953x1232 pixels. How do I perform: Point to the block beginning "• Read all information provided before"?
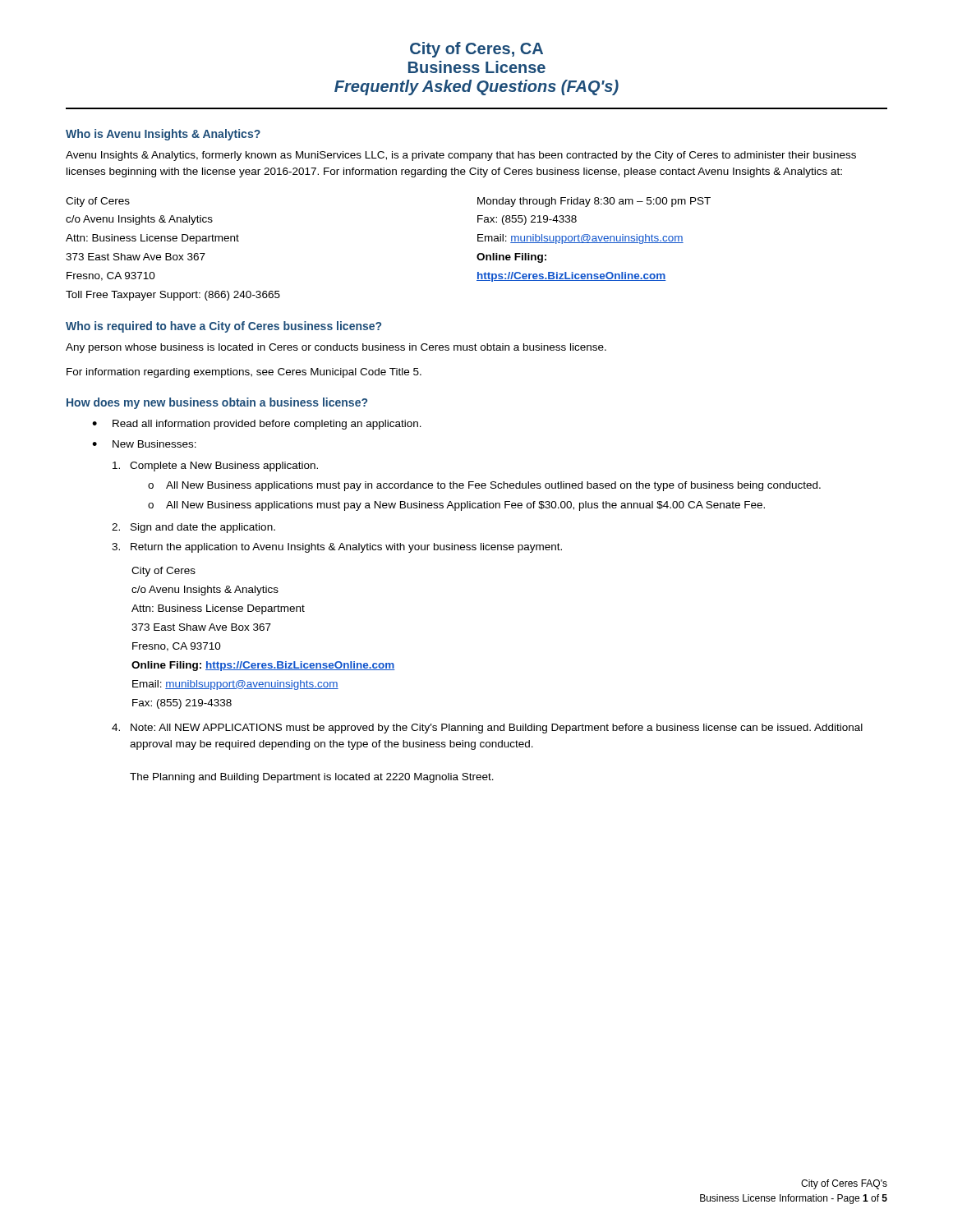point(257,424)
